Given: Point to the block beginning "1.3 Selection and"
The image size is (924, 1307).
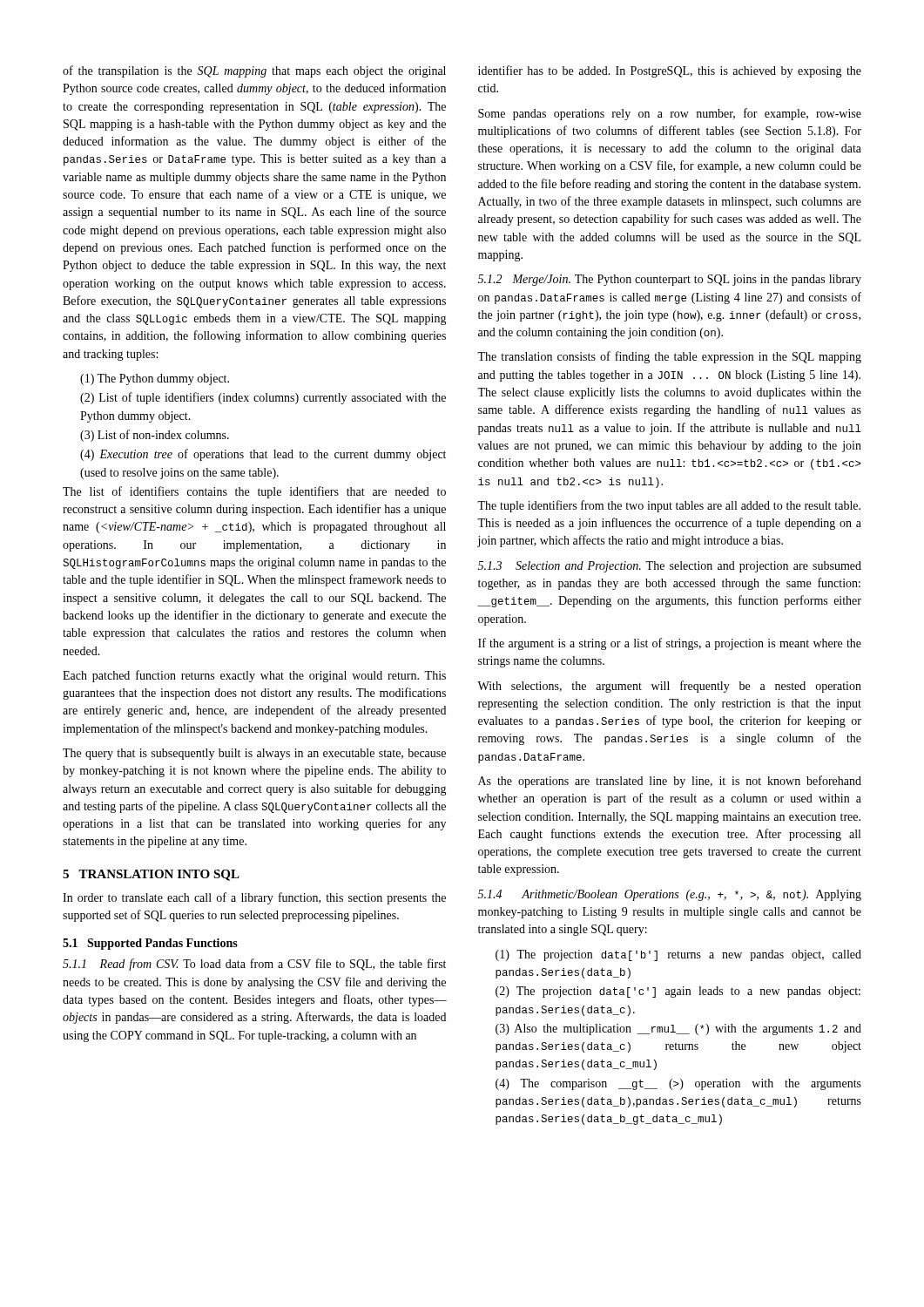Looking at the screenshot, I should coord(669,718).
